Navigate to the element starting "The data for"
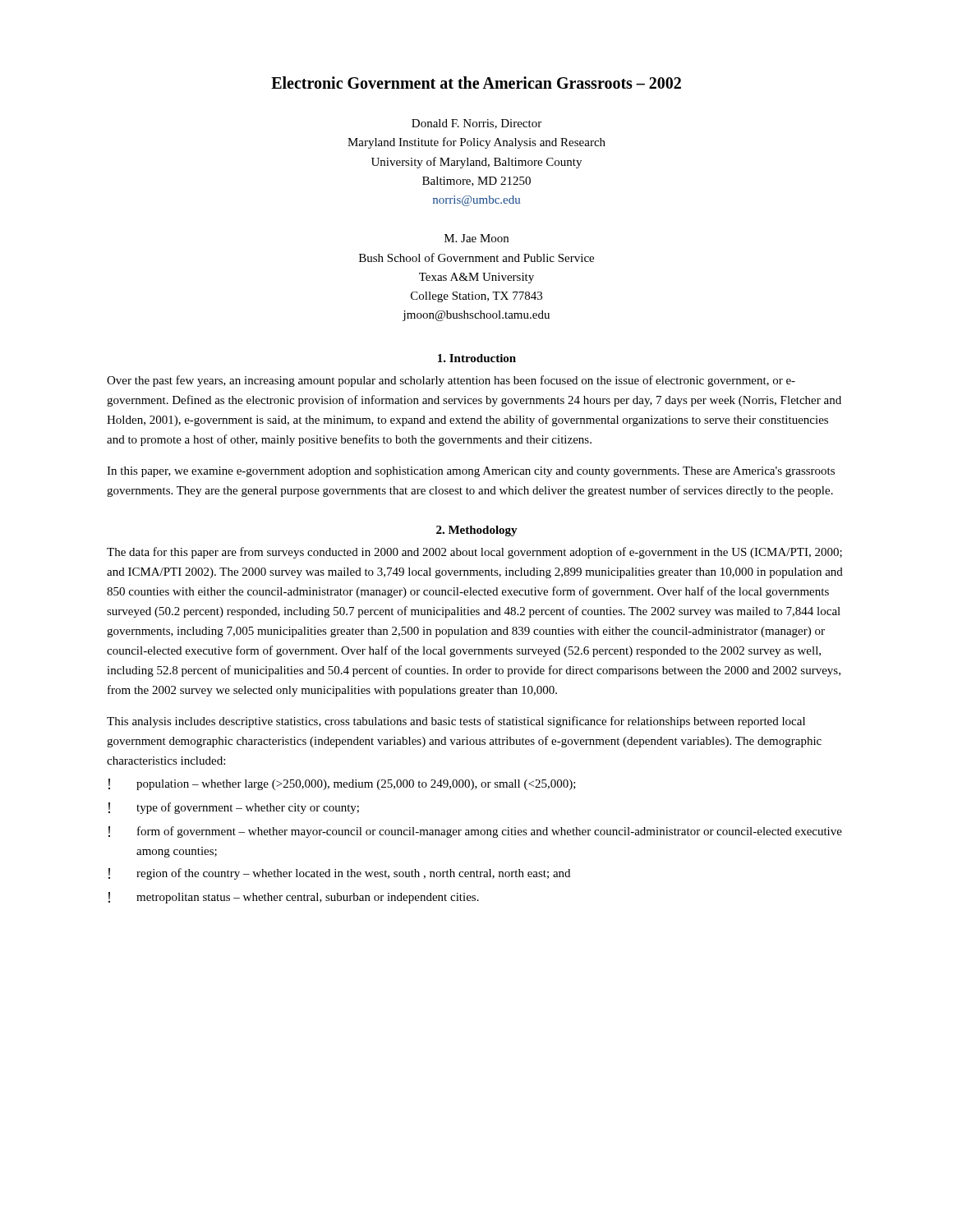The height and width of the screenshot is (1232, 953). coord(475,620)
